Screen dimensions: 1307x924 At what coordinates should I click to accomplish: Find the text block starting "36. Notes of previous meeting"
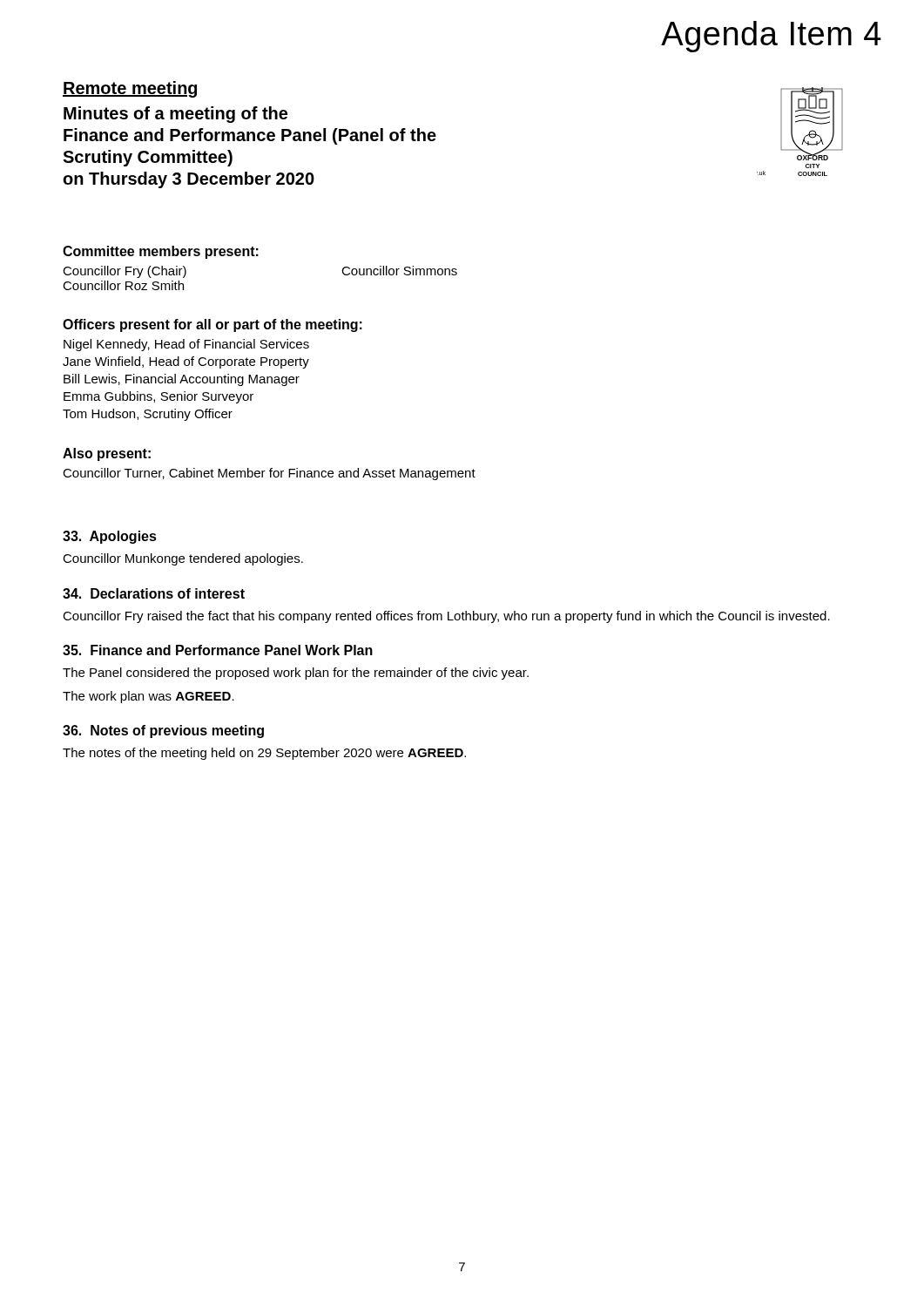164,731
